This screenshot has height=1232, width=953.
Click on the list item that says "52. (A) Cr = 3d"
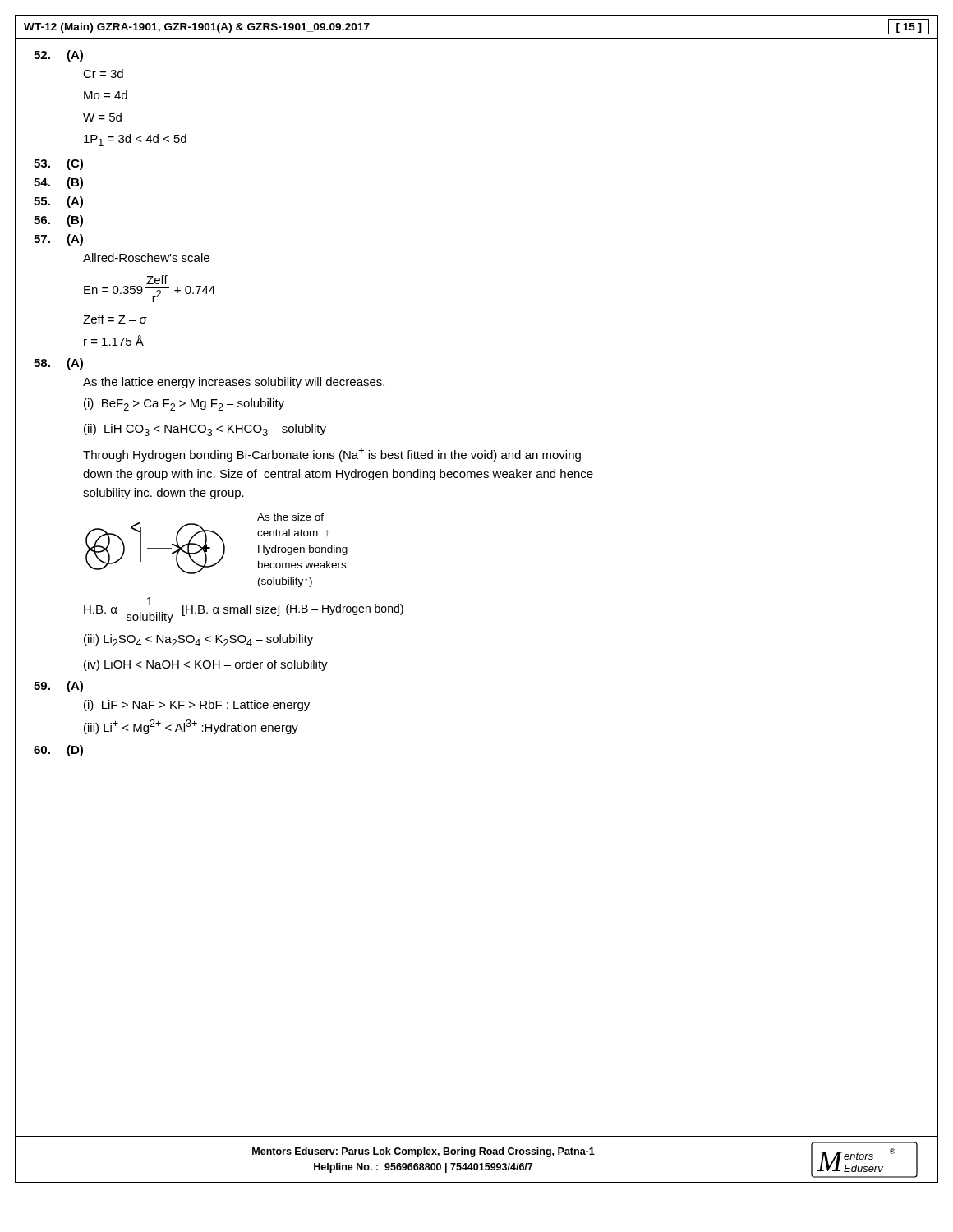[x=110, y=98]
